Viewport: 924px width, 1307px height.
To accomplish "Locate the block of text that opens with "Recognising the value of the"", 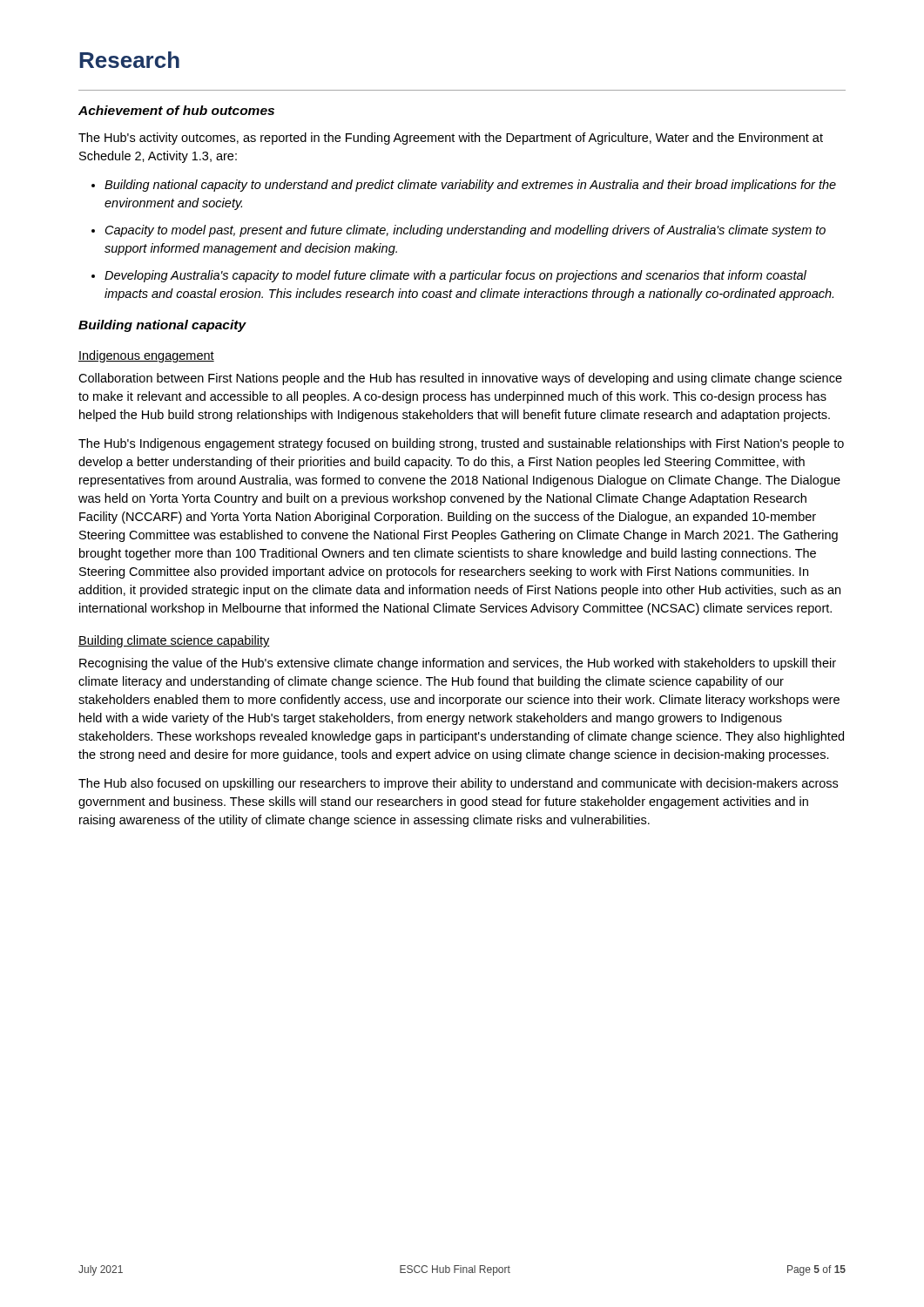I will point(462,710).
